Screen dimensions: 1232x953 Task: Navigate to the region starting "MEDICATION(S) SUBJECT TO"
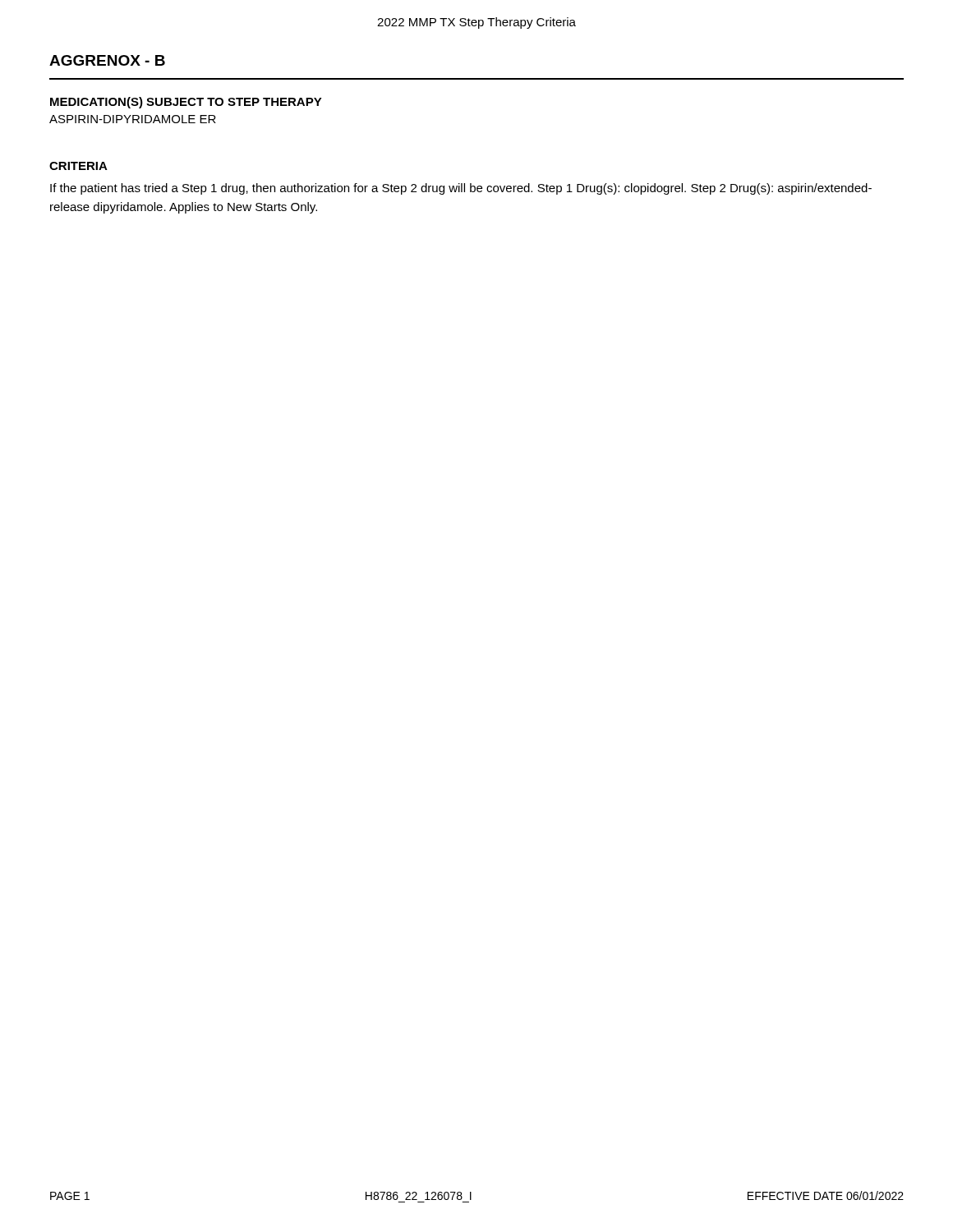[x=186, y=101]
